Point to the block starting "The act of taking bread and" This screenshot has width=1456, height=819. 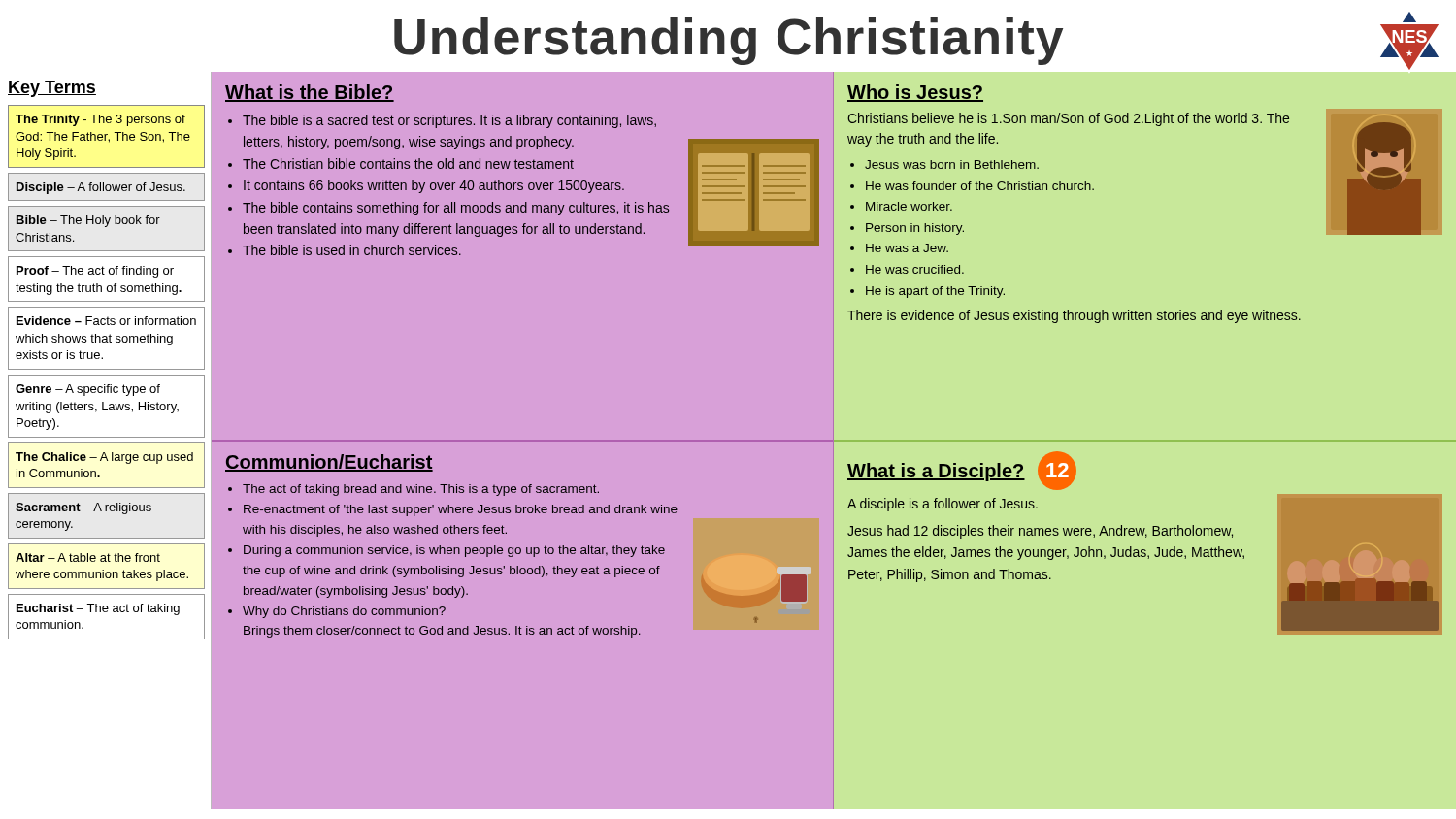(x=421, y=489)
